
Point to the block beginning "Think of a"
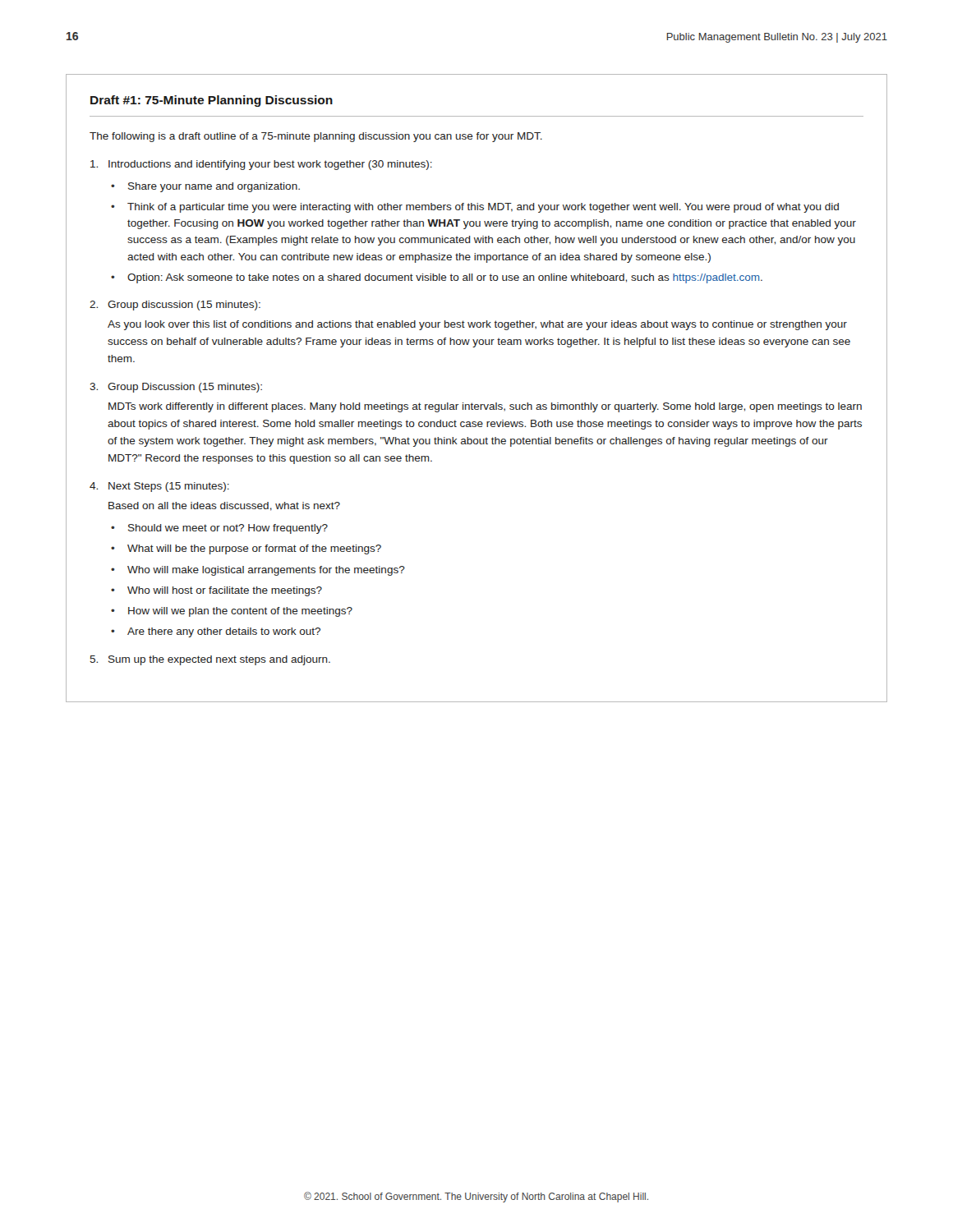(x=492, y=231)
